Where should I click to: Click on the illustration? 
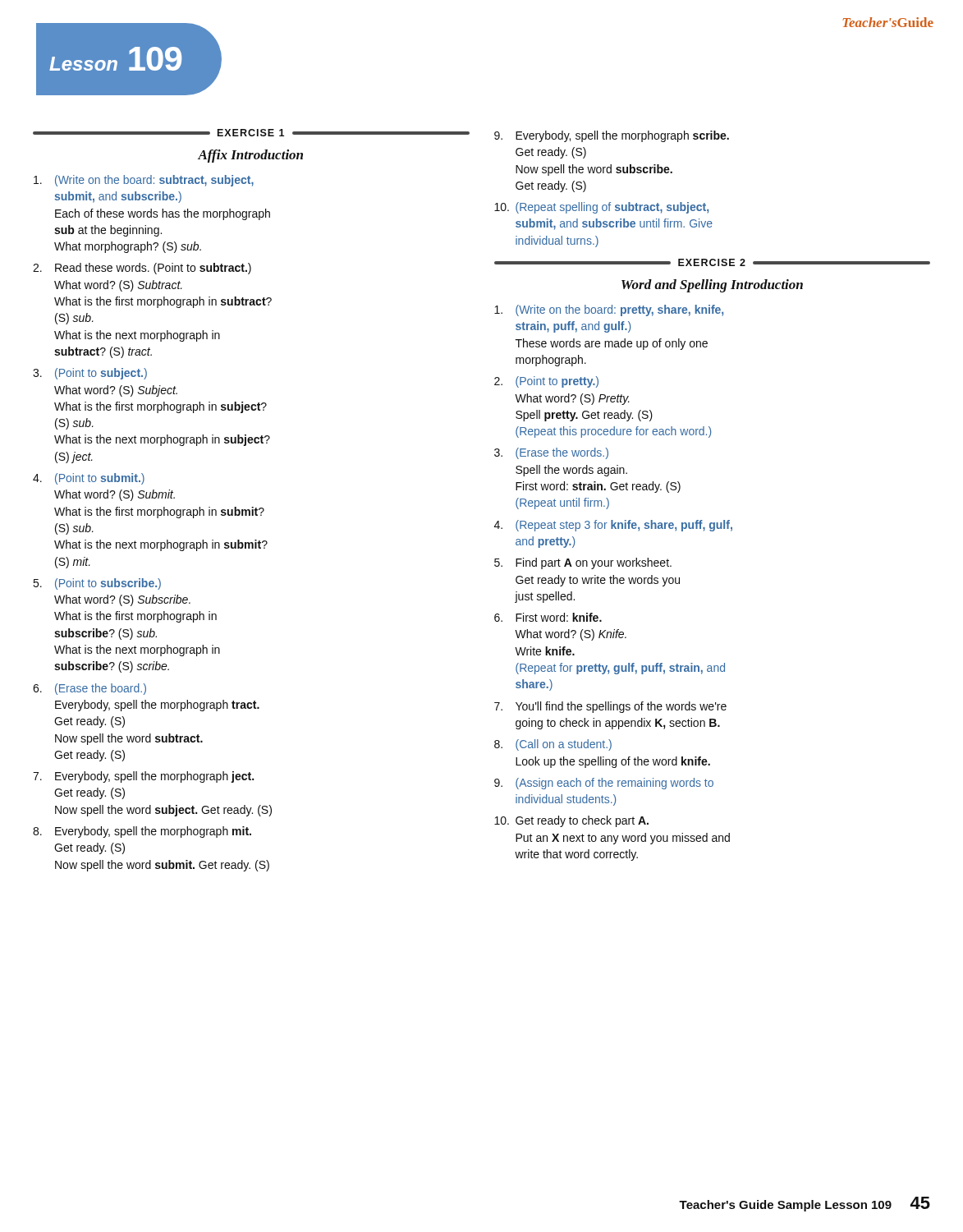(126, 62)
